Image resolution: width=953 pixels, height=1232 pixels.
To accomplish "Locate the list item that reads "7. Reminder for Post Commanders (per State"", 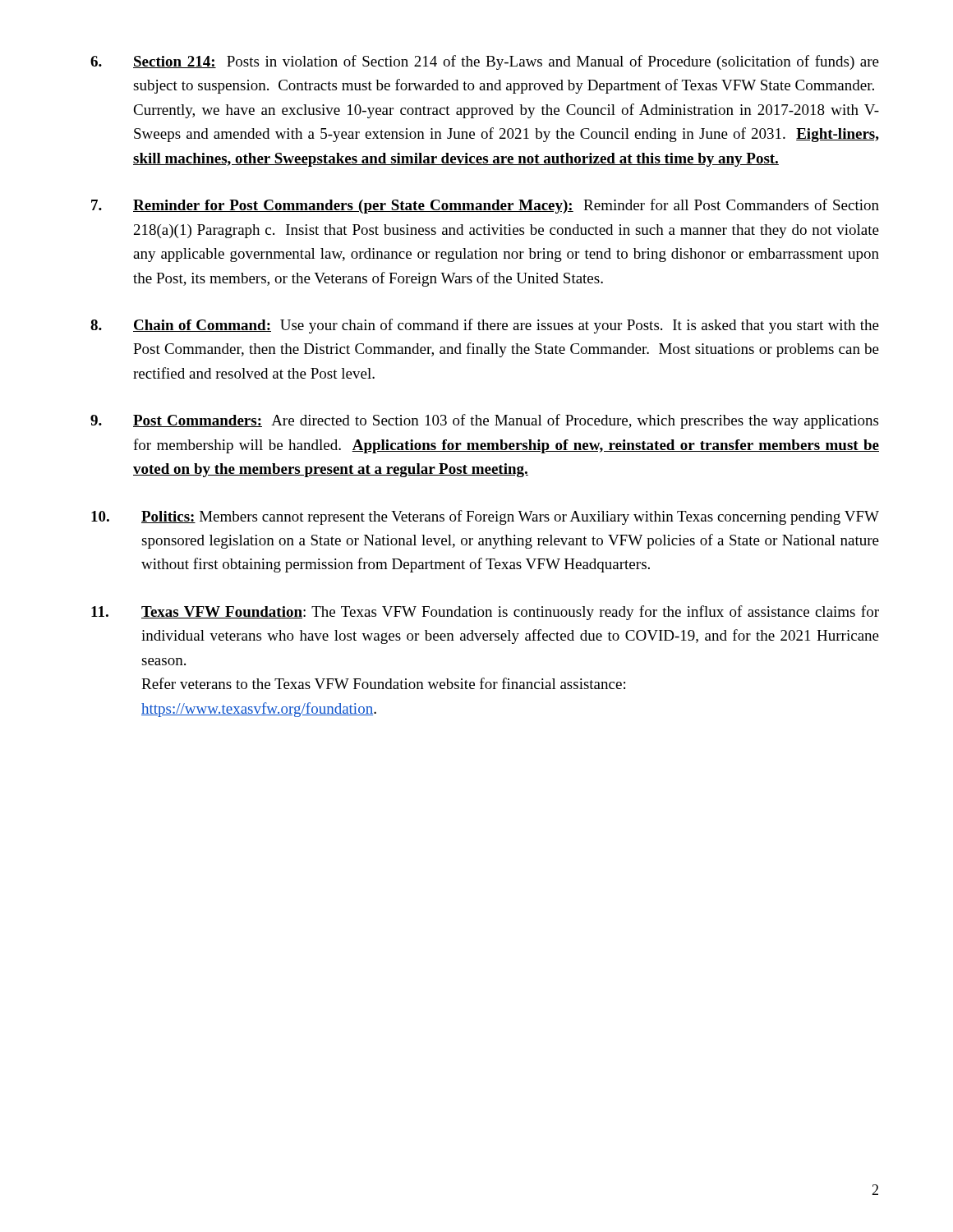I will click(x=485, y=242).
